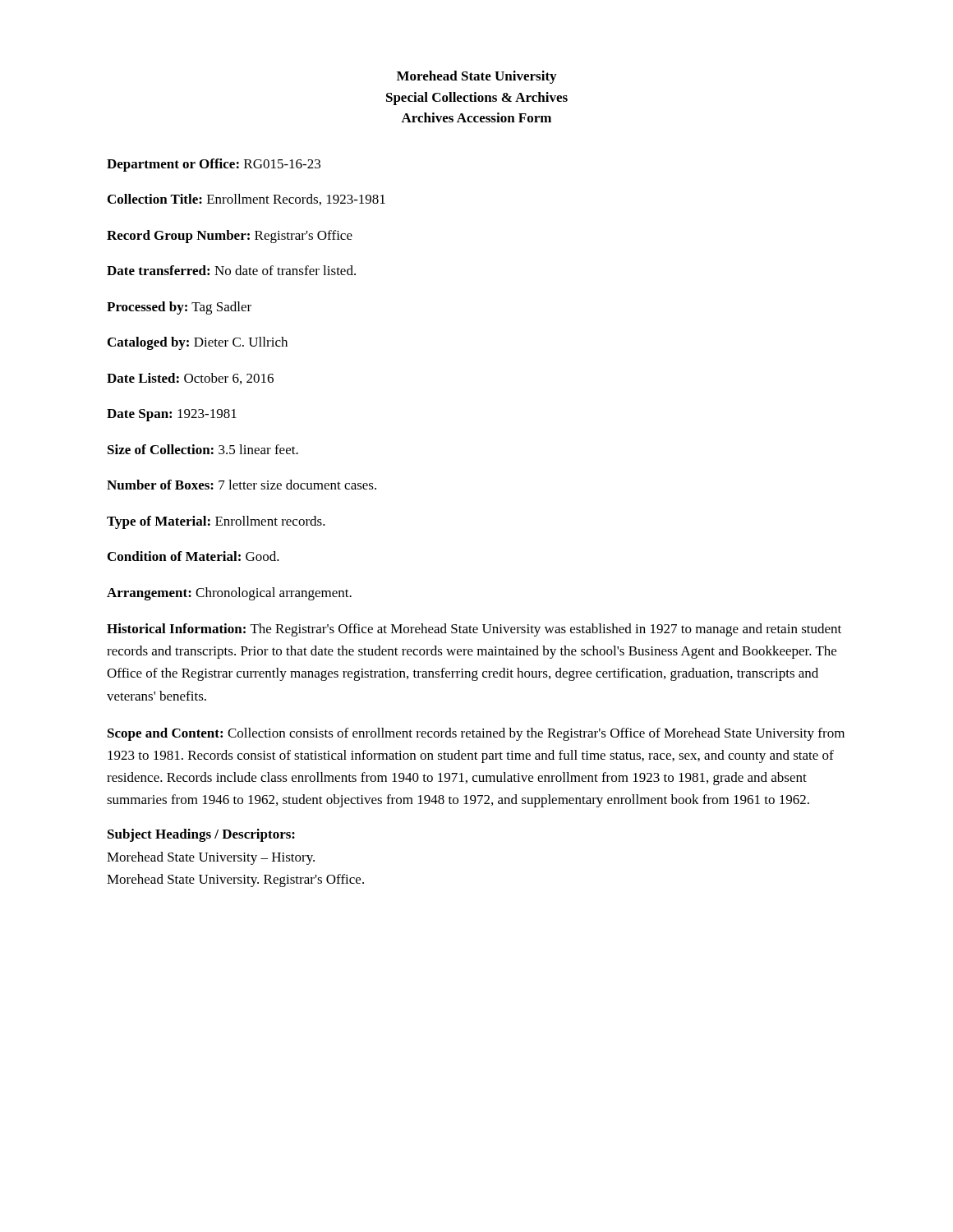Locate the text "Arrangement: Chronological arrangement."

pos(230,592)
